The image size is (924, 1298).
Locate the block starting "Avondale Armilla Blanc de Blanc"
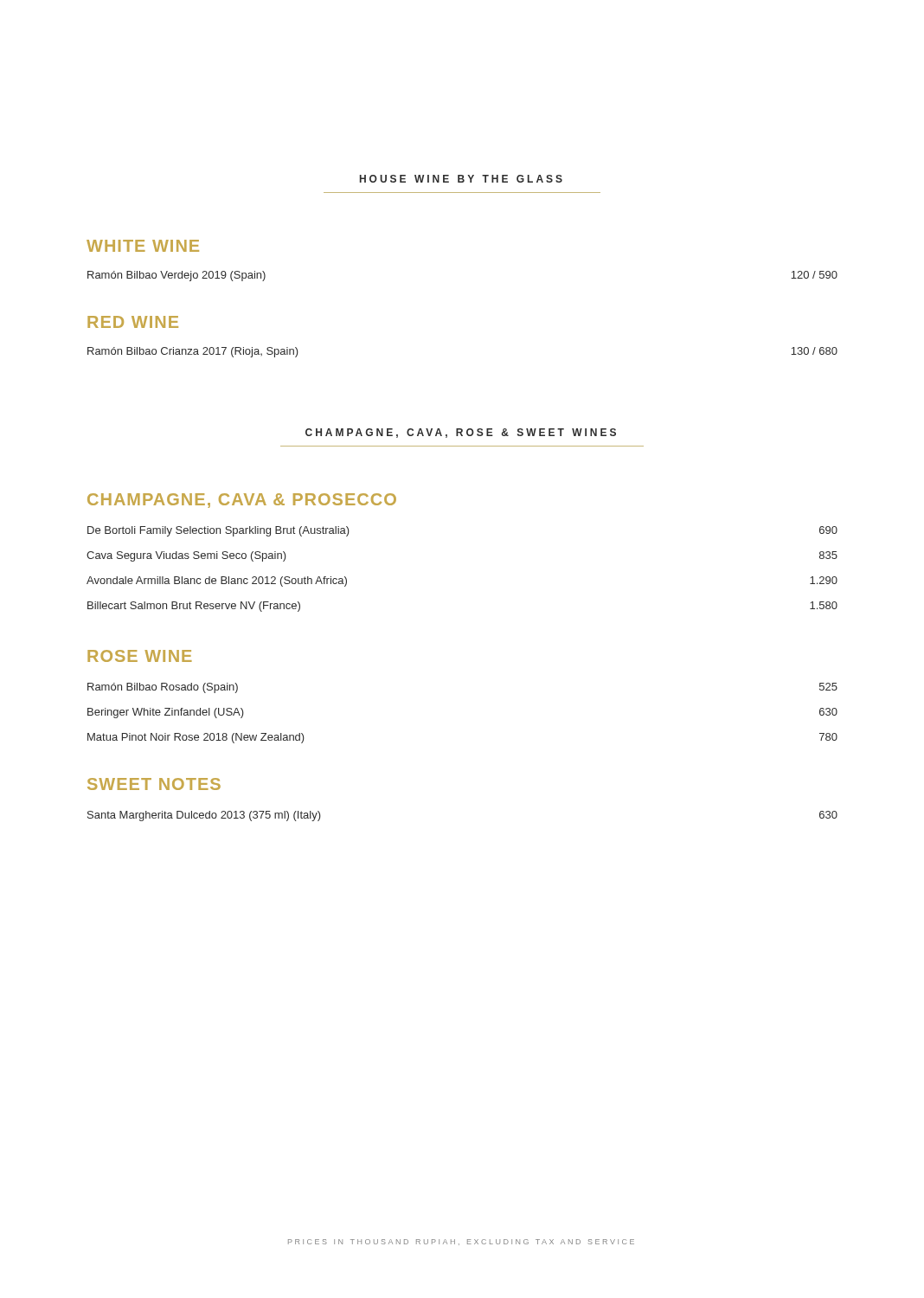coord(213,581)
